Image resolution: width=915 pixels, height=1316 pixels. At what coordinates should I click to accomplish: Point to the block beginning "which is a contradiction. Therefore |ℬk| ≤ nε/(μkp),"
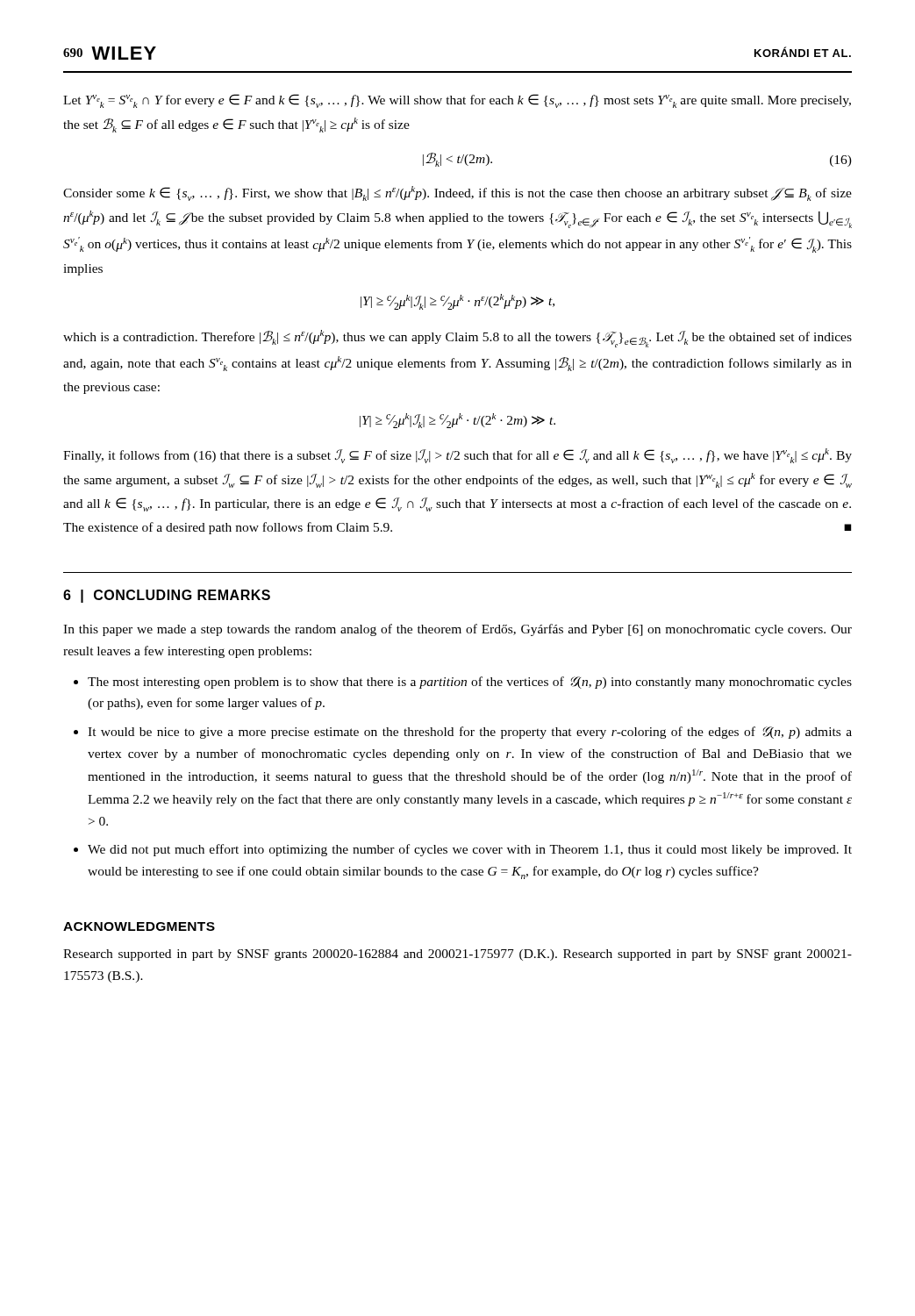point(458,360)
